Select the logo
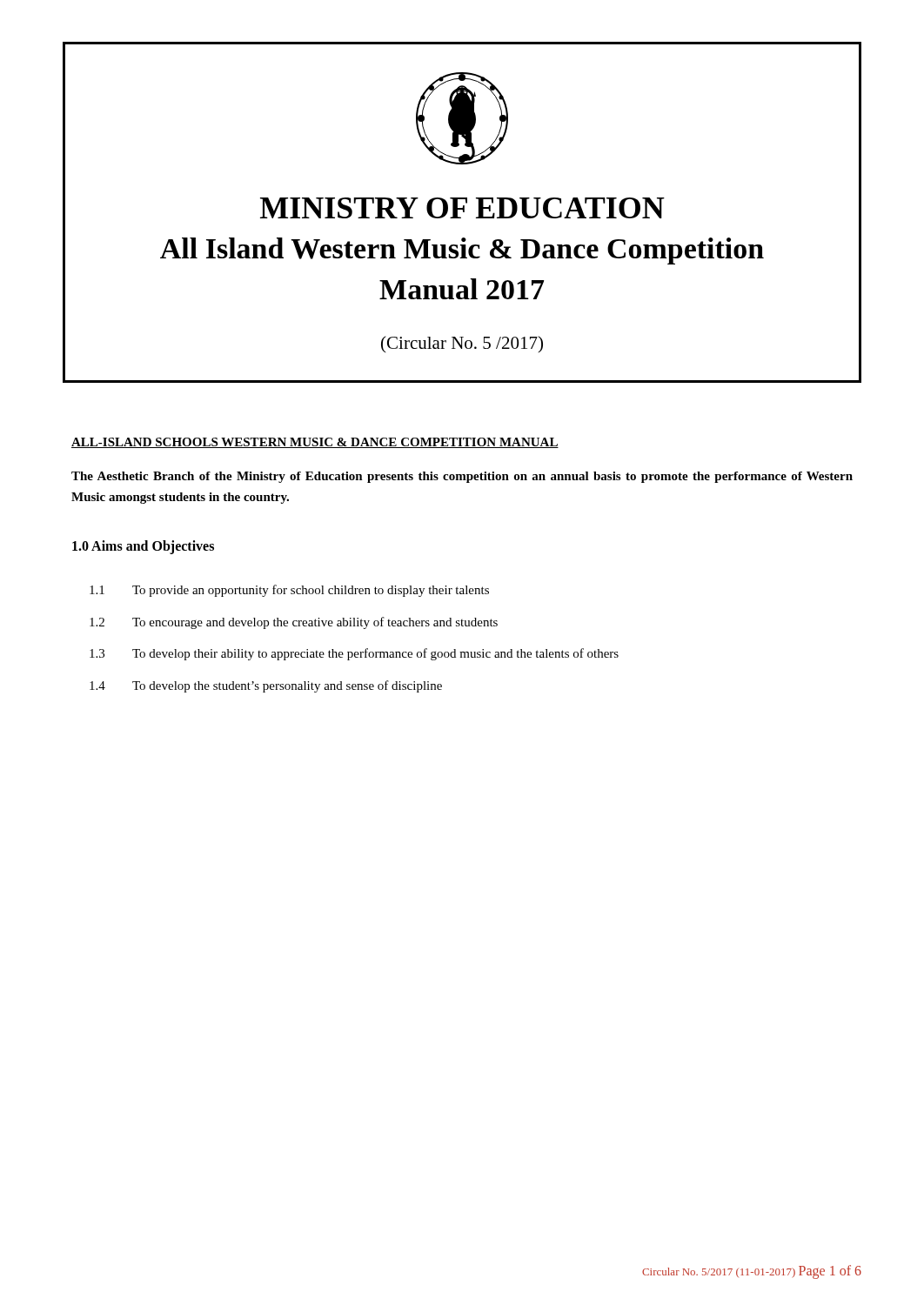This screenshot has width=924, height=1305. click(x=462, y=122)
